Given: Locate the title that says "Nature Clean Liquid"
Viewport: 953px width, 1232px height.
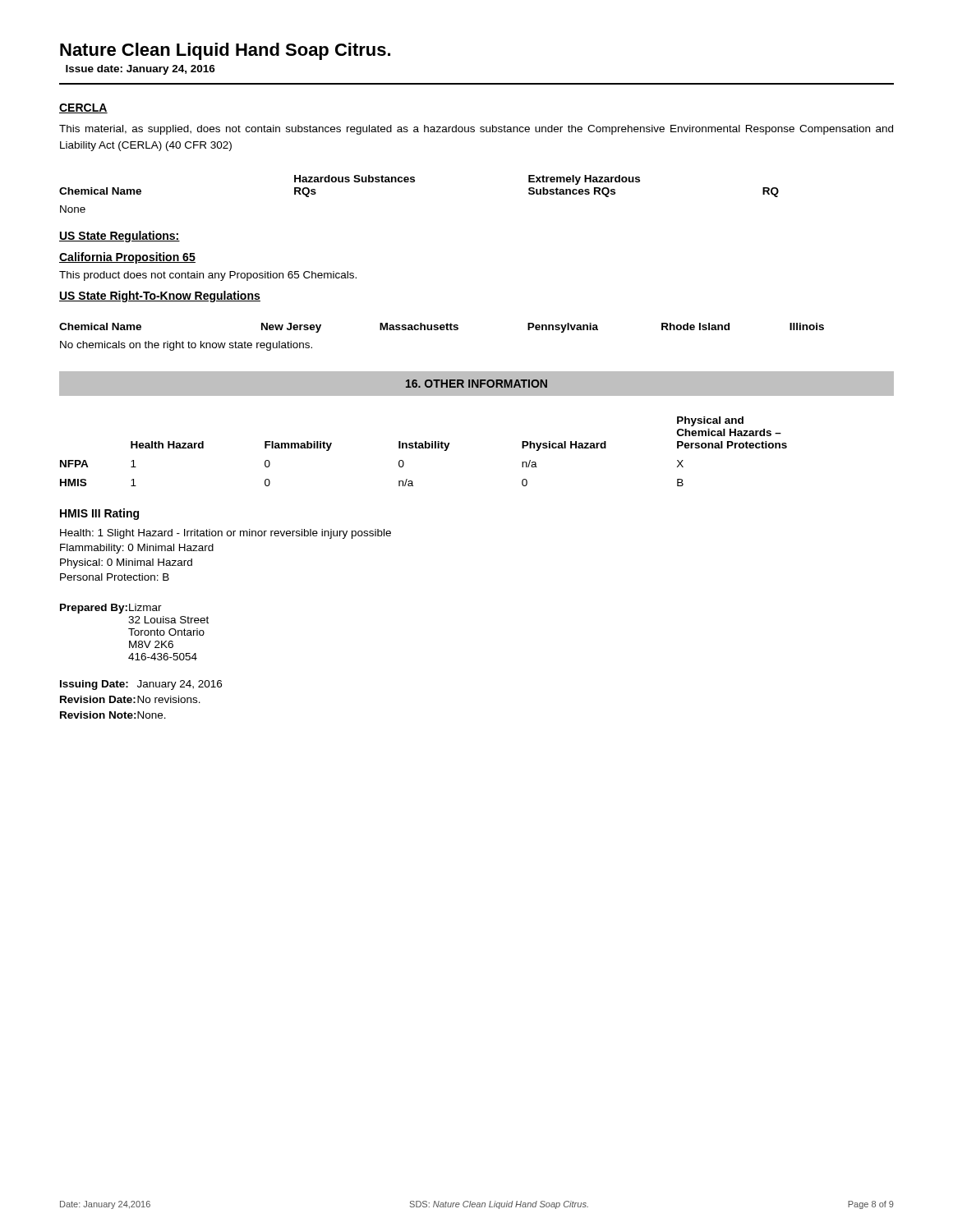Looking at the screenshot, I should (x=225, y=51).
